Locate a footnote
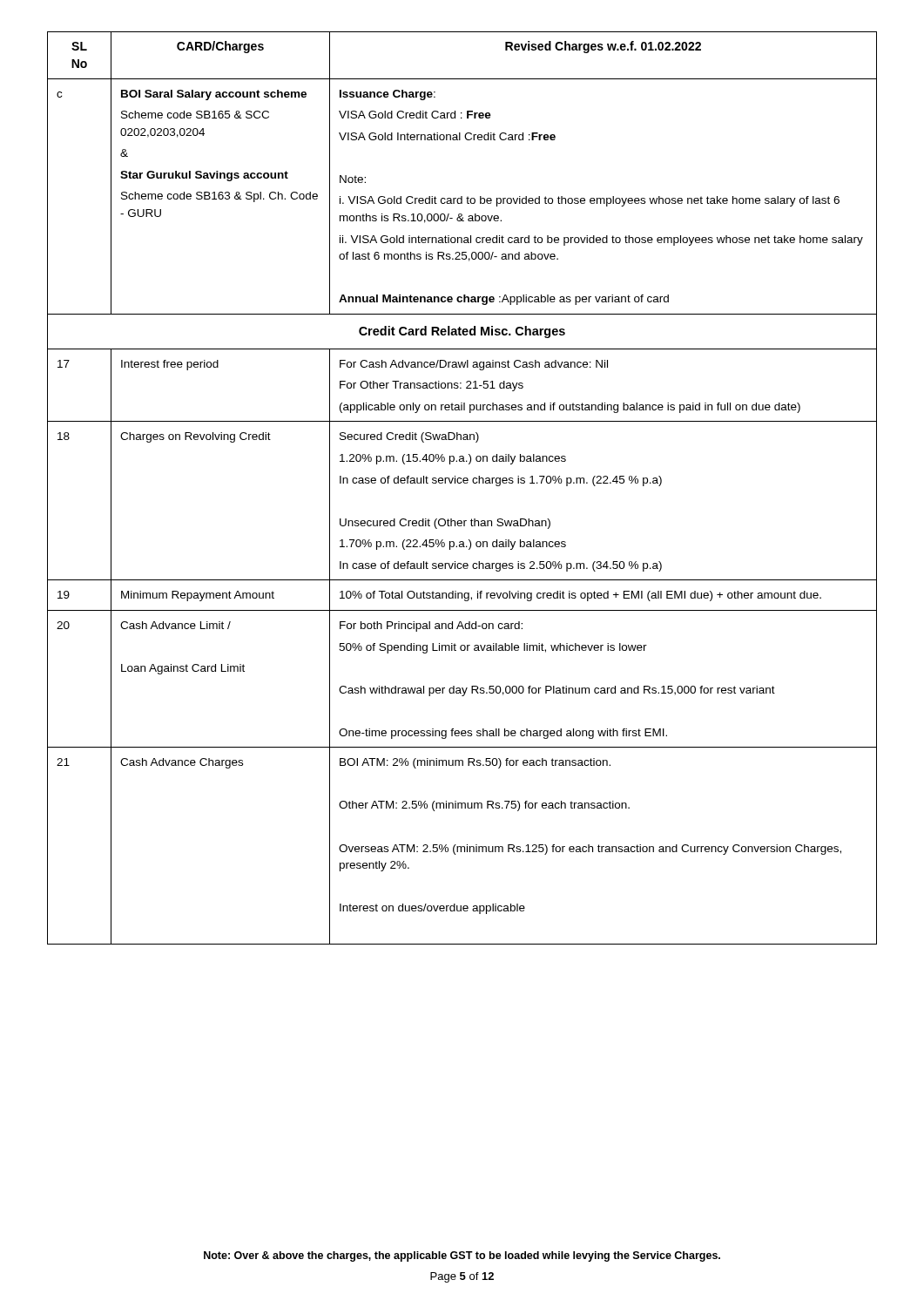This screenshot has height=1307, width=924. coord(462,1256)
